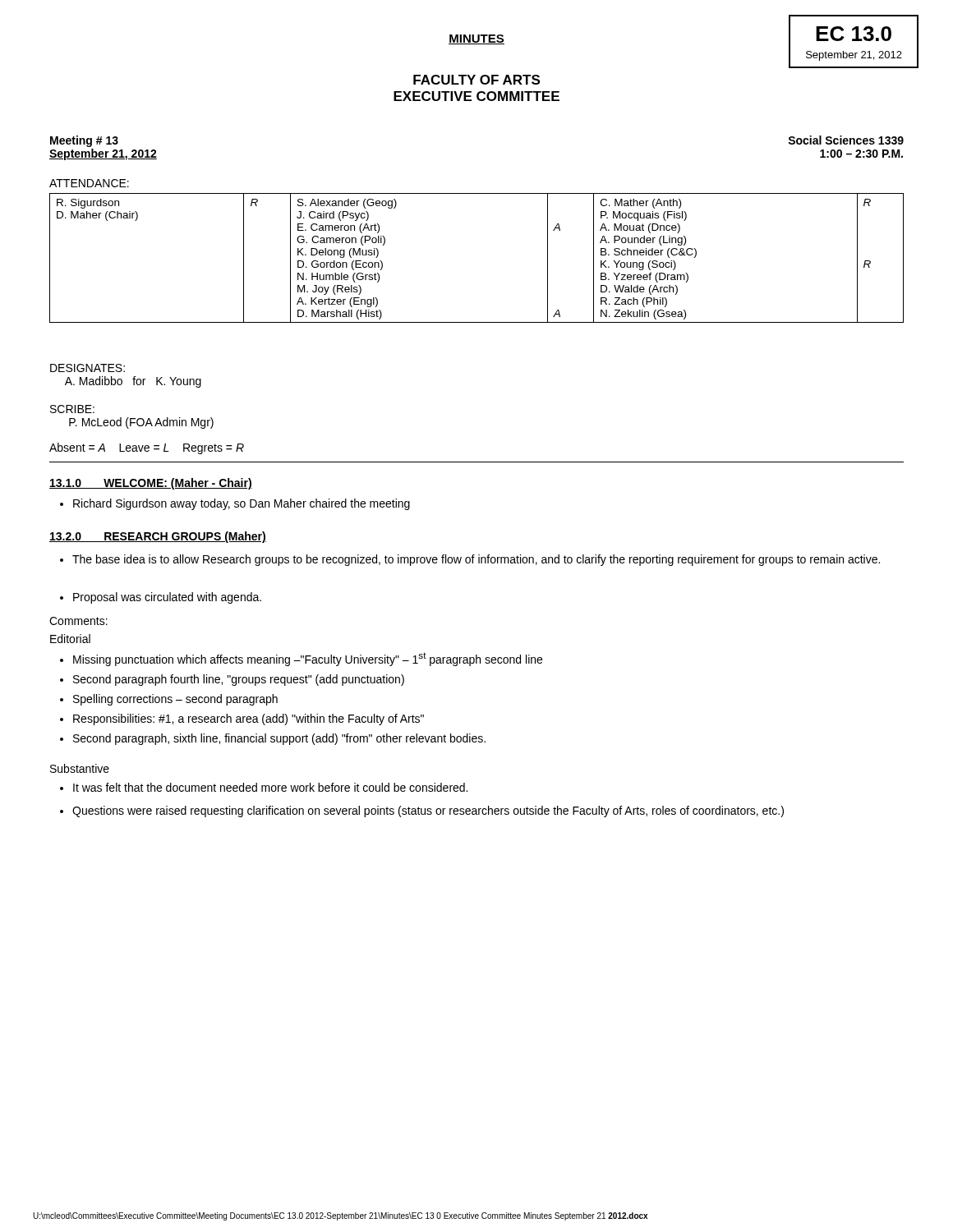Image resolution: width=953 pixels, height=1232 pixels.
Task: Select the element starting "Meeting # 13 September 21,"
Action: coord(103,147)
